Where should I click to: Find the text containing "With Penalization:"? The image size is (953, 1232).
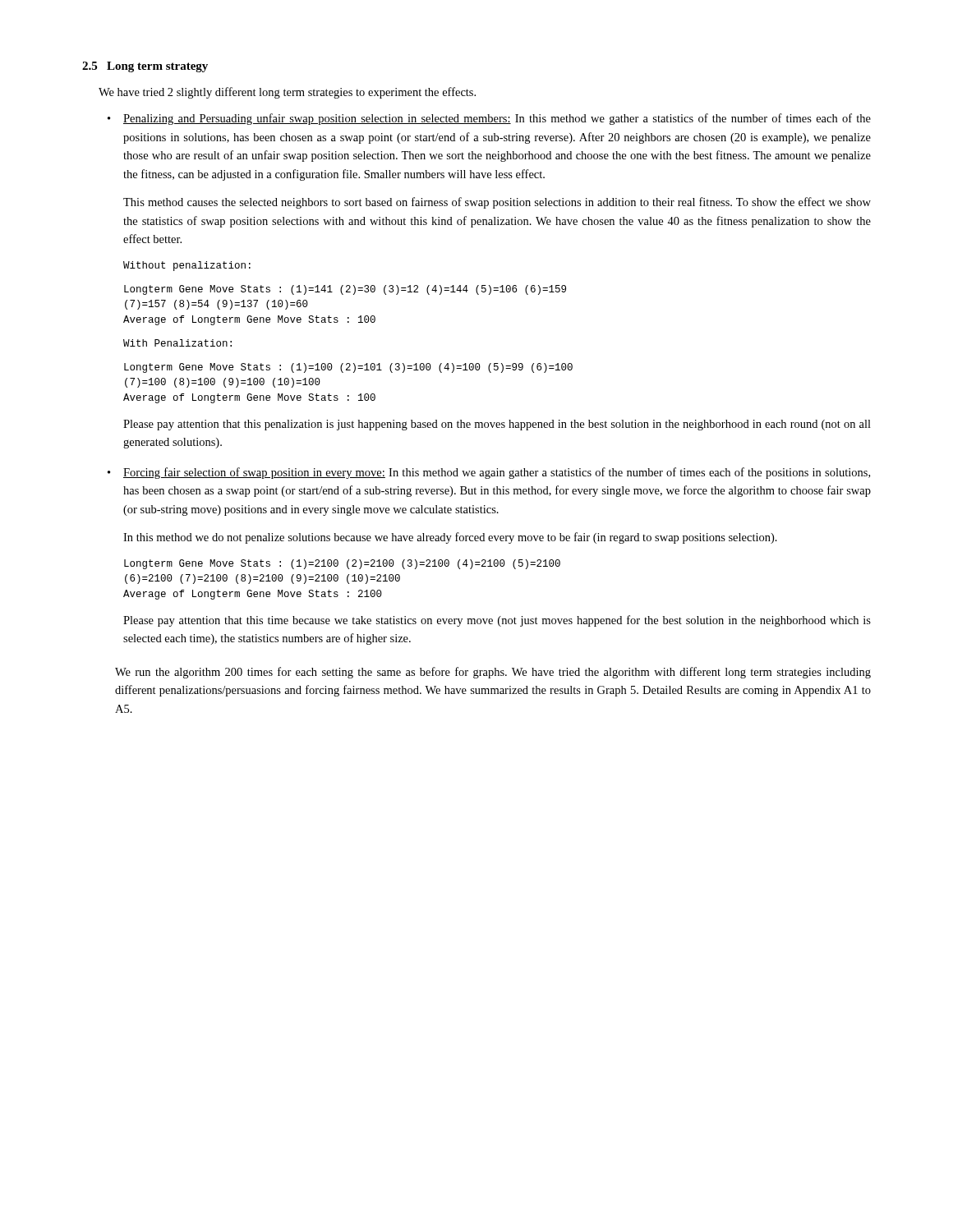tap(179, 344)
